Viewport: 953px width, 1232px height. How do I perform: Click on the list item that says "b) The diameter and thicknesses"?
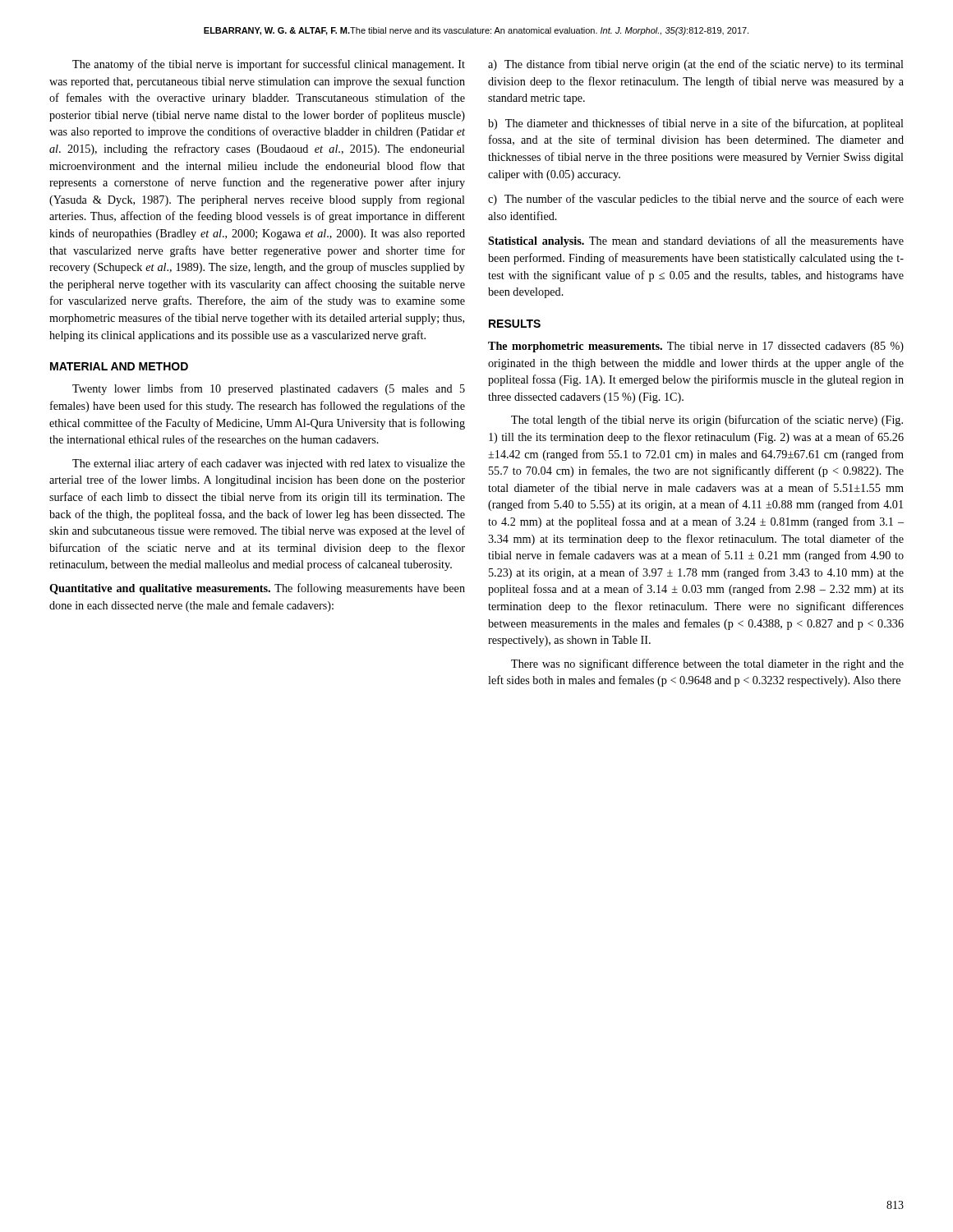point(696,148)
